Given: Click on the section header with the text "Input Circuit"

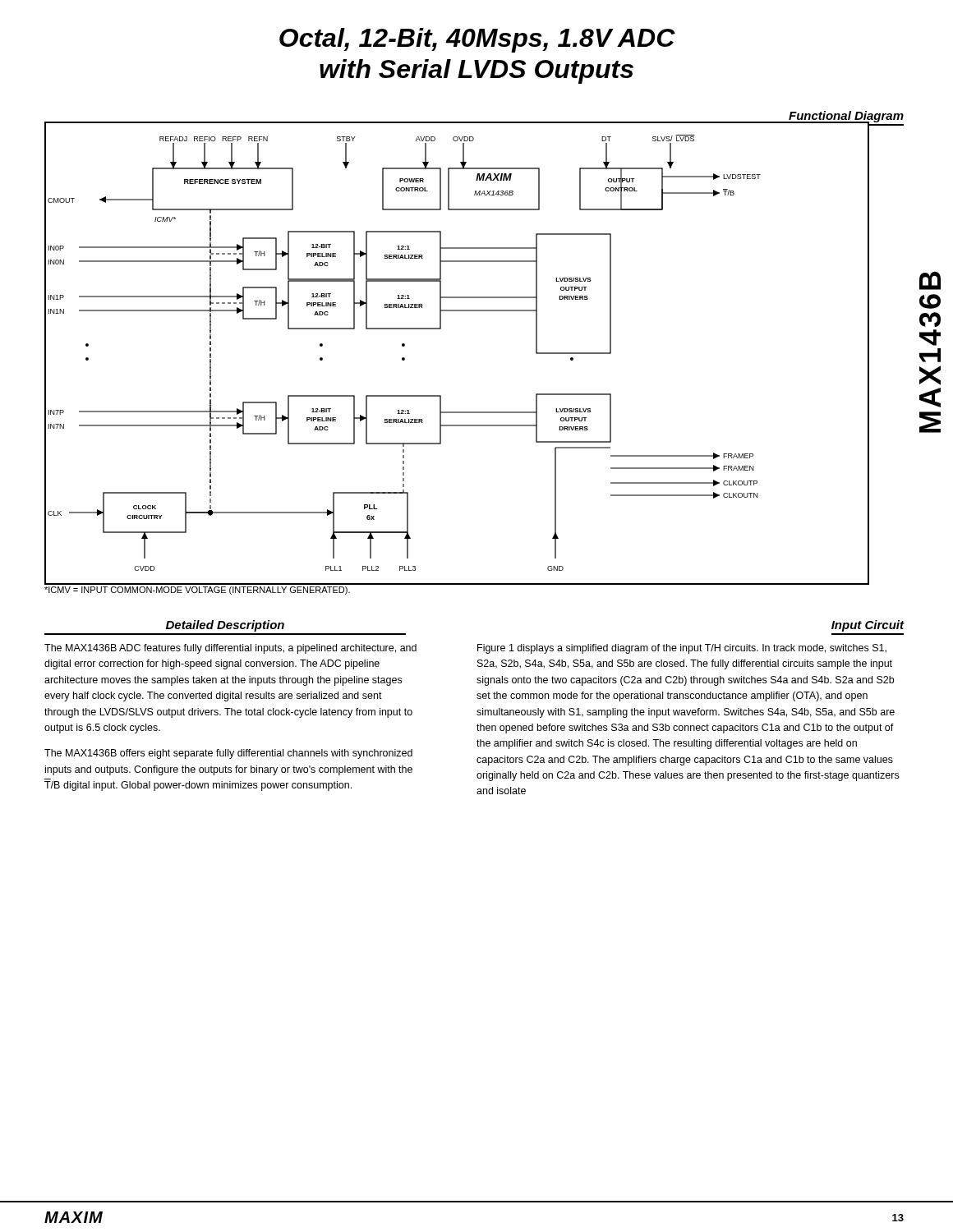Looking at the screenshot, I should point(867,625).
